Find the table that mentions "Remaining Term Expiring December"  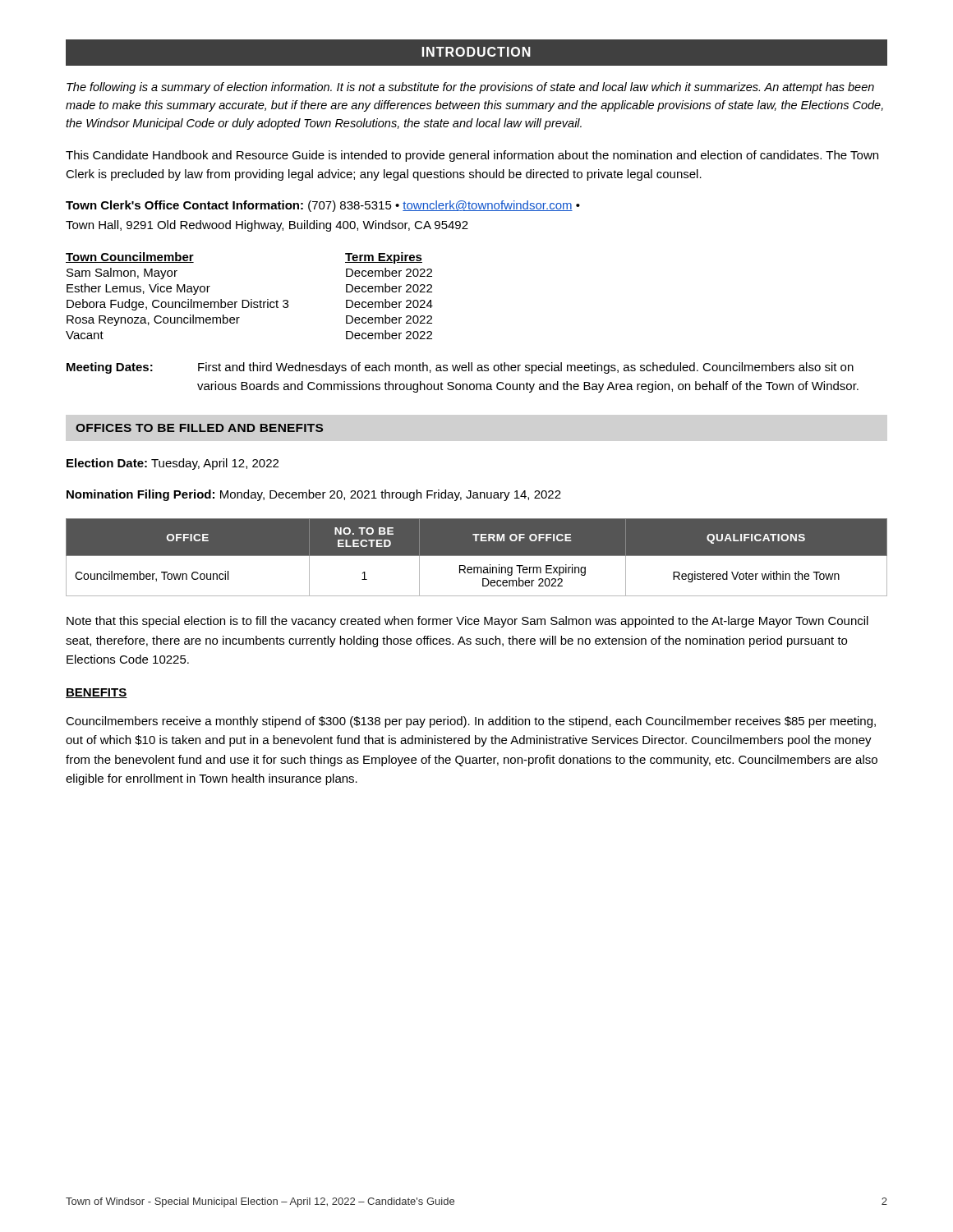[476, 558]
